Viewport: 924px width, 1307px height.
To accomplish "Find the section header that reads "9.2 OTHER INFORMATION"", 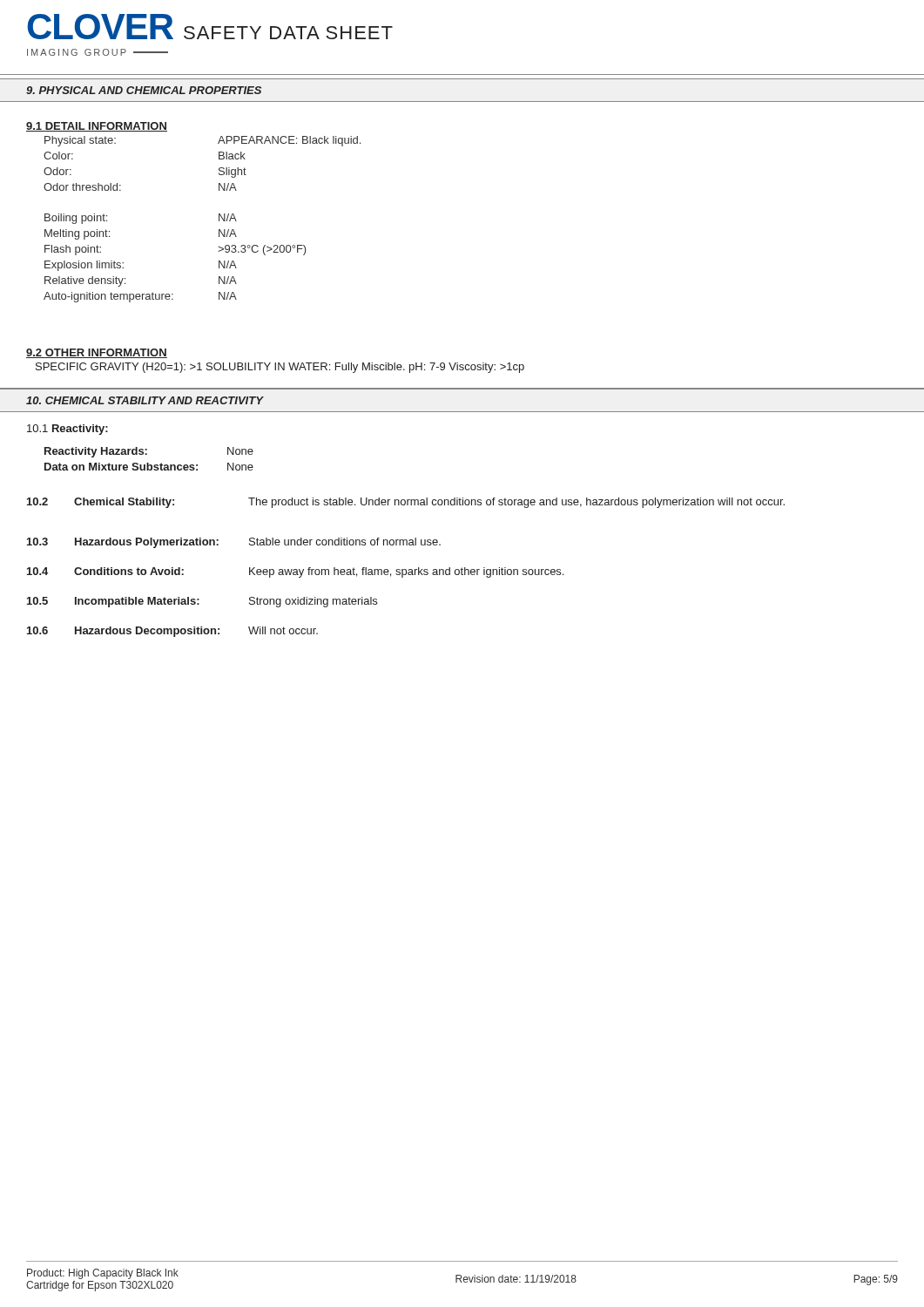I will coord(96,352).
